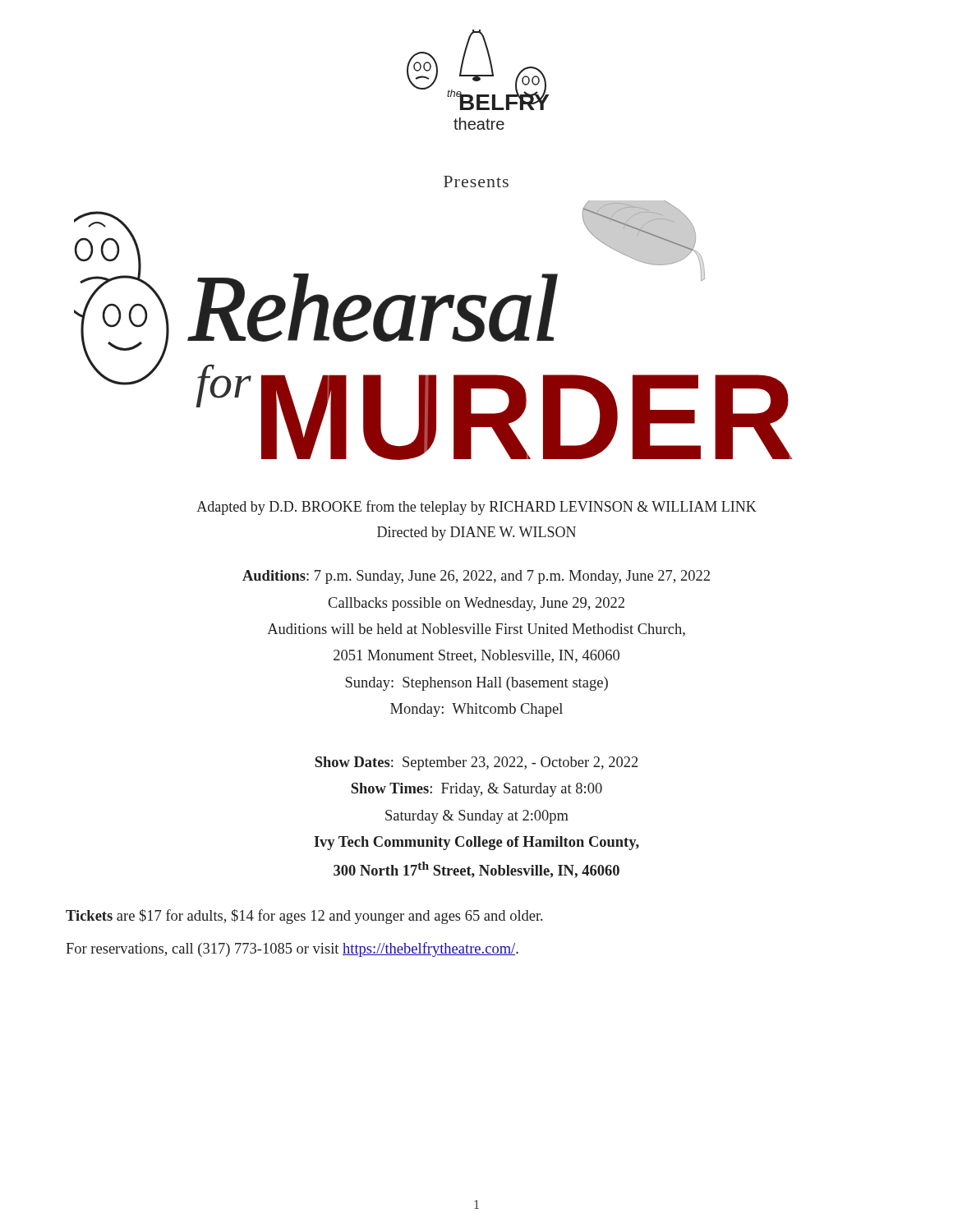Locate the text block containing "Tickets are $17 for adults,"

(x=305, y=916)
